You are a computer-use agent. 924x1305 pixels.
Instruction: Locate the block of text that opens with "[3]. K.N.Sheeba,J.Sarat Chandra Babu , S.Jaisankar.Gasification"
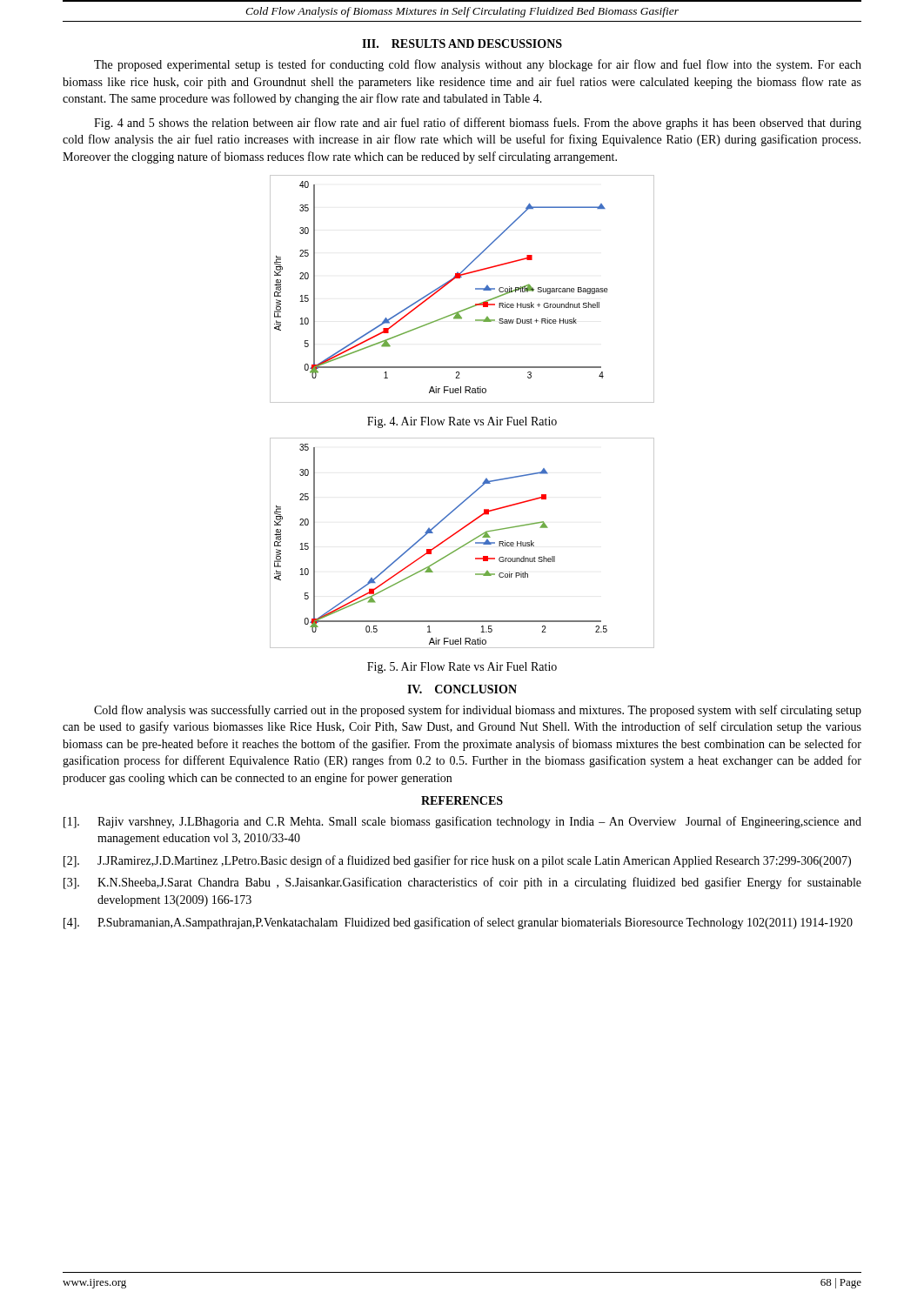(x=462, y=892)
